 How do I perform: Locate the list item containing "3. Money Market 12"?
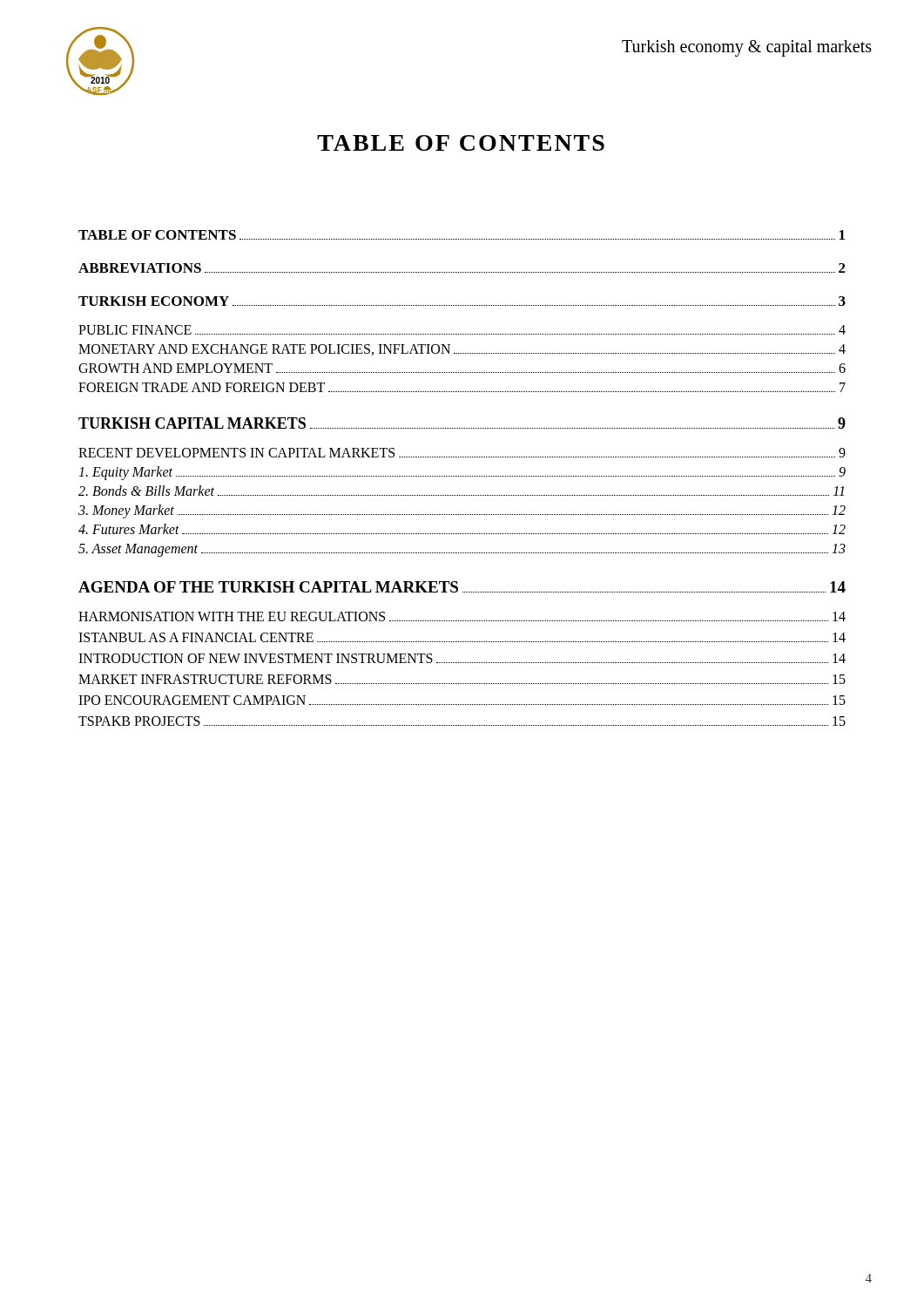click(462, 511)
